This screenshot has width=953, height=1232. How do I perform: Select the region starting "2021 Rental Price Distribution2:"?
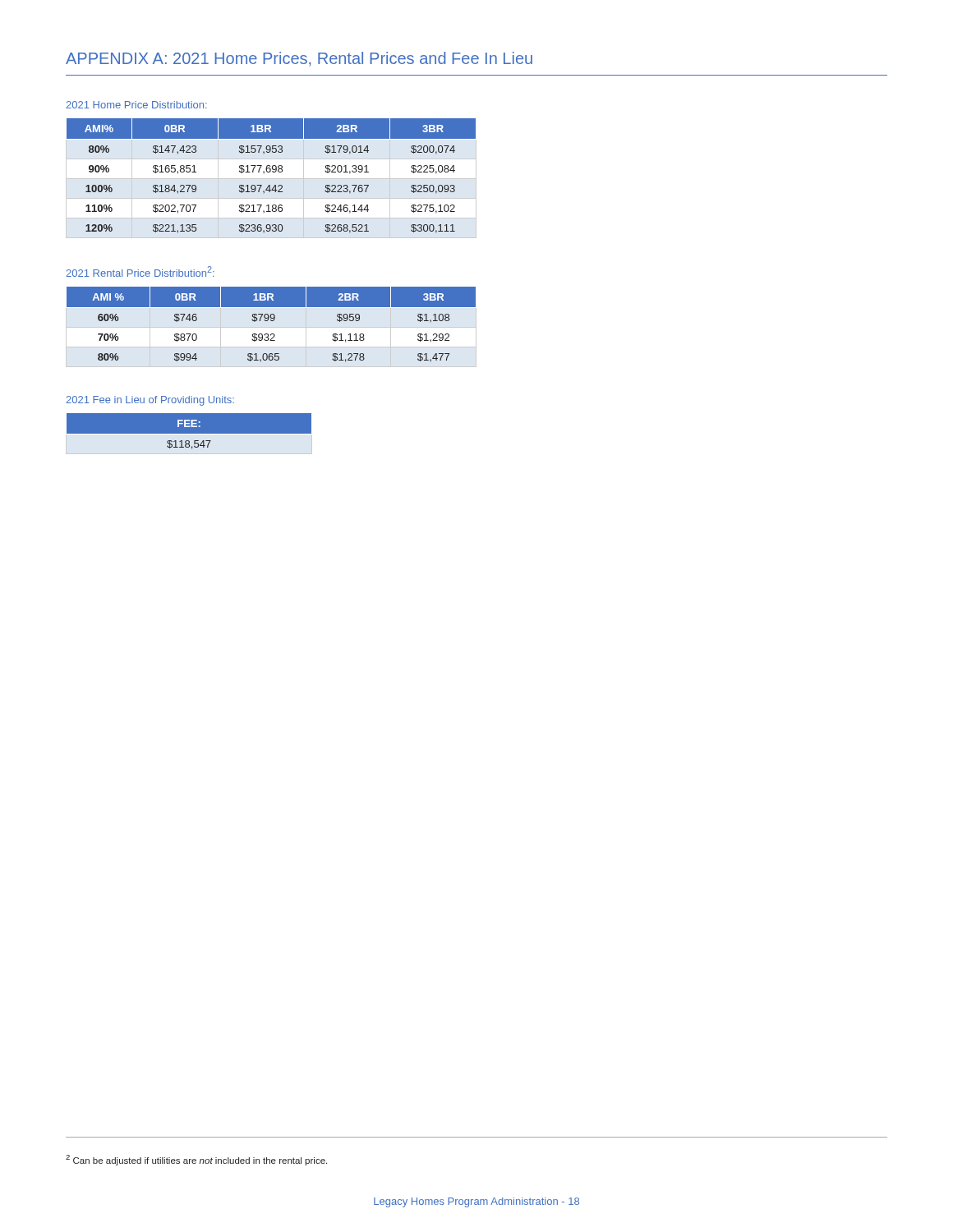tap(140, 271)
